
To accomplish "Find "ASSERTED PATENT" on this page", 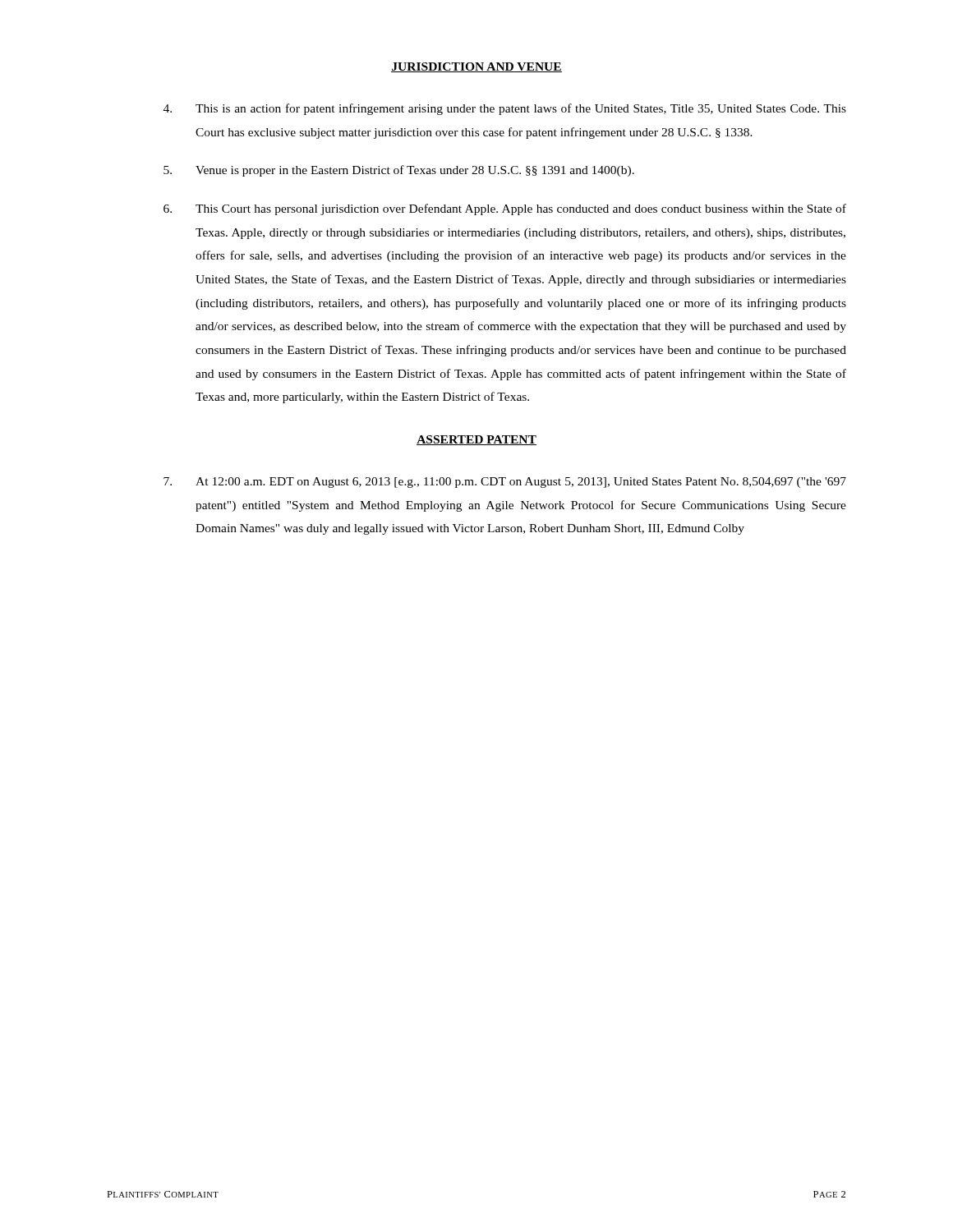I will pos(476,439).
